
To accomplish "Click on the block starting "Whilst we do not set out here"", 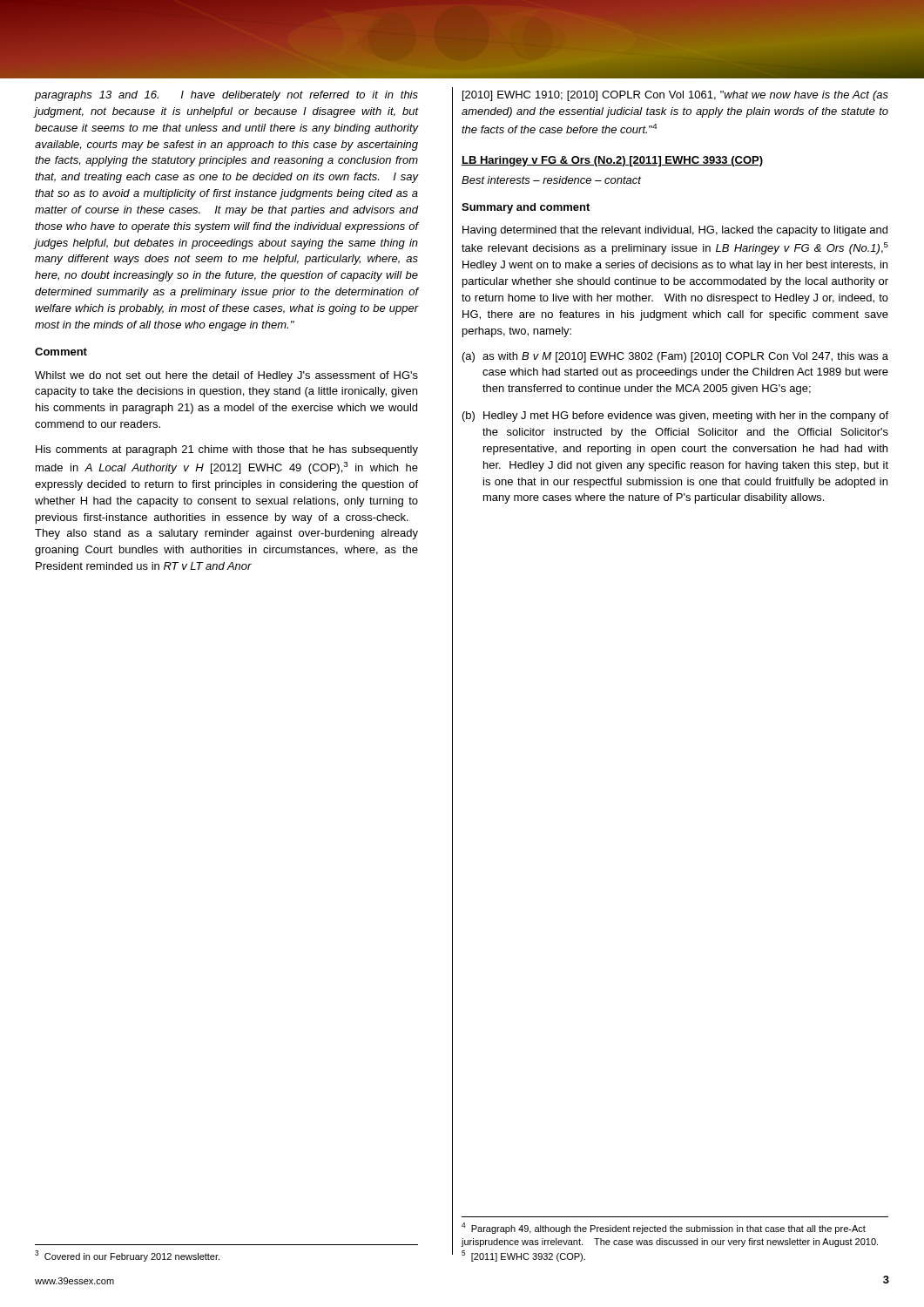I will pyautogui.click(x=226, y=400).
